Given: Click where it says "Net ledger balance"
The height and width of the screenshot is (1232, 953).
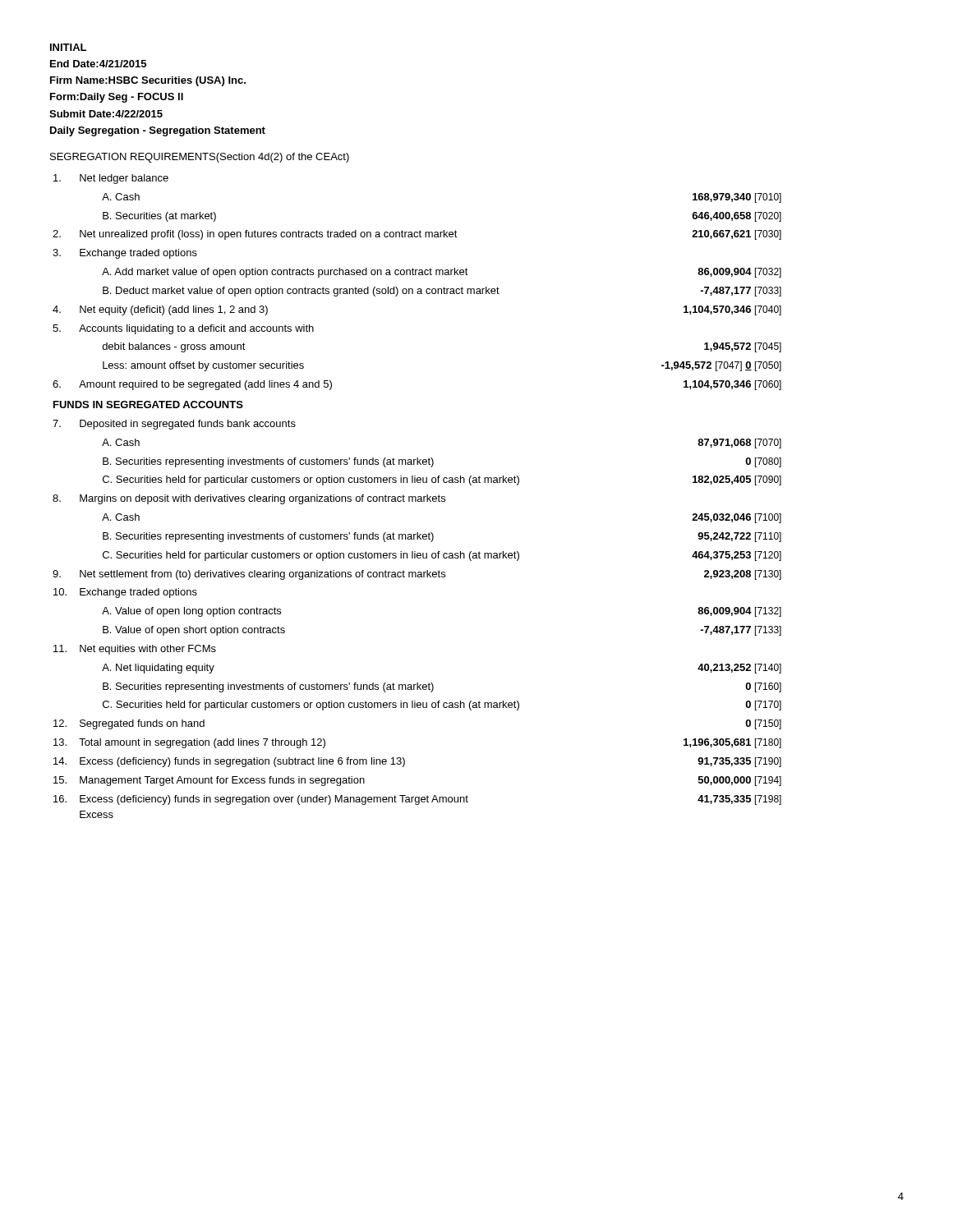Looking at the screenshot, I should (x=111, y=179).
